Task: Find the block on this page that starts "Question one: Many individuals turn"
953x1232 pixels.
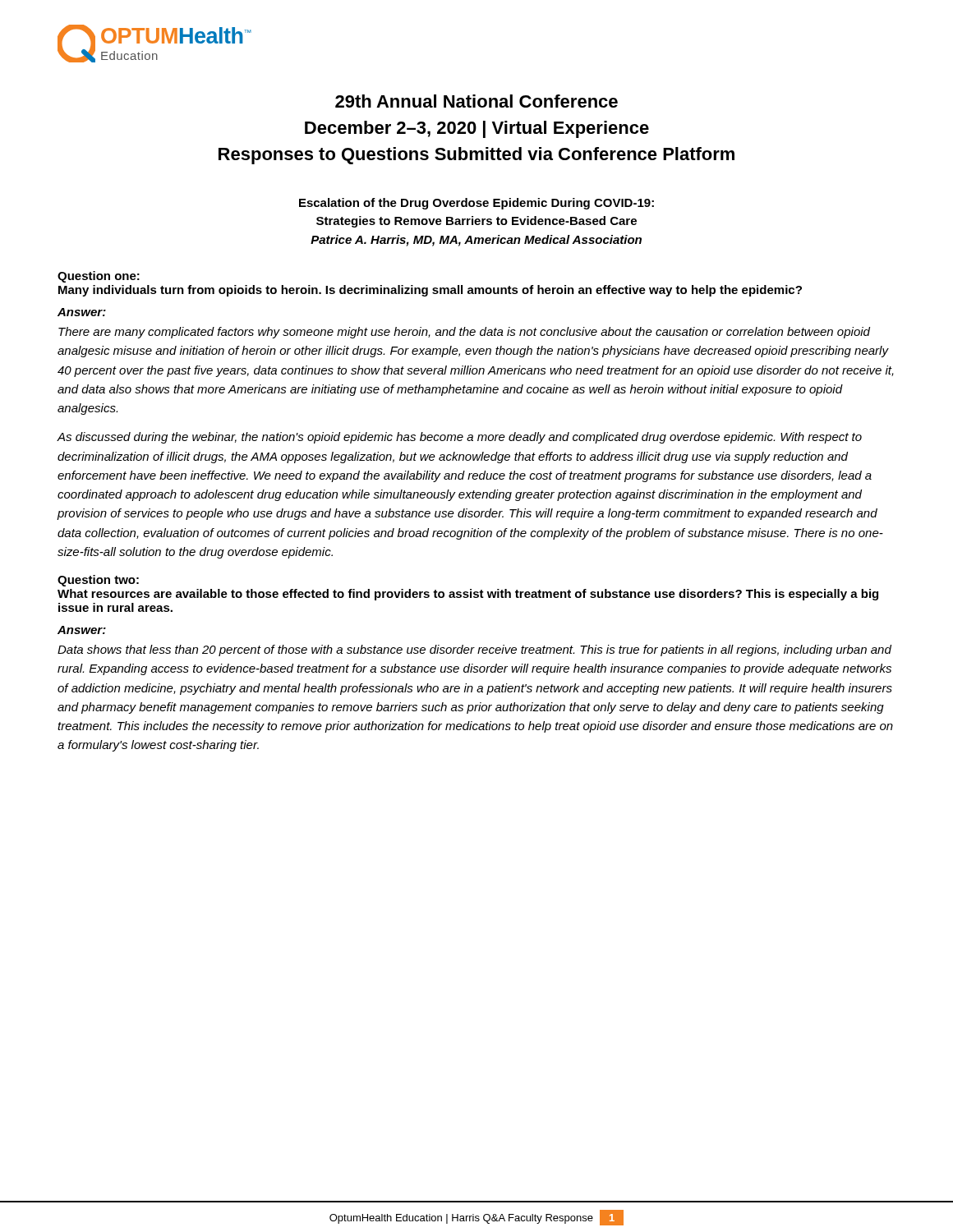Action: click(x=476, y=283)
